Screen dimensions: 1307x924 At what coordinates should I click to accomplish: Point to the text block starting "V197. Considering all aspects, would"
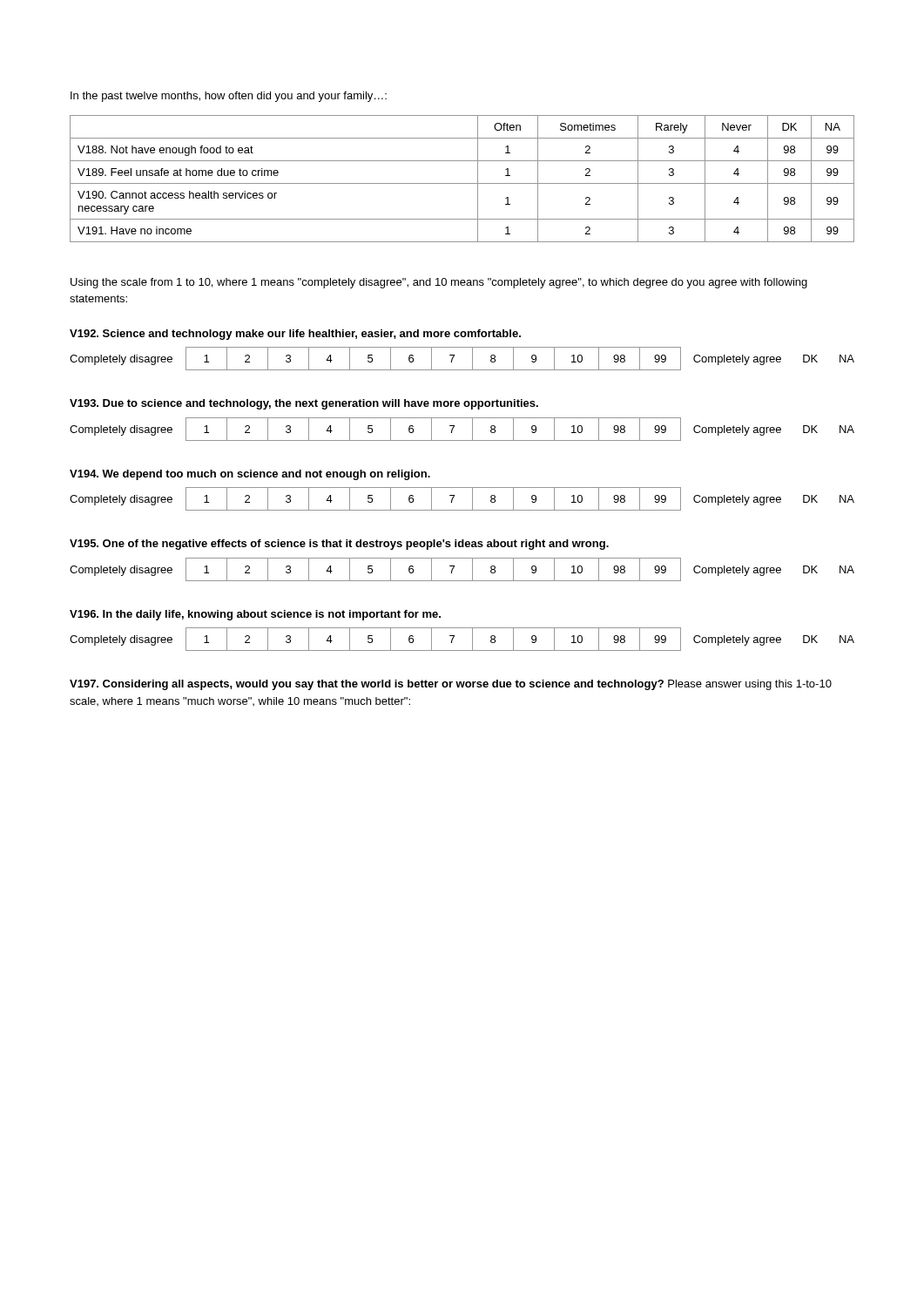coord(451,692)
